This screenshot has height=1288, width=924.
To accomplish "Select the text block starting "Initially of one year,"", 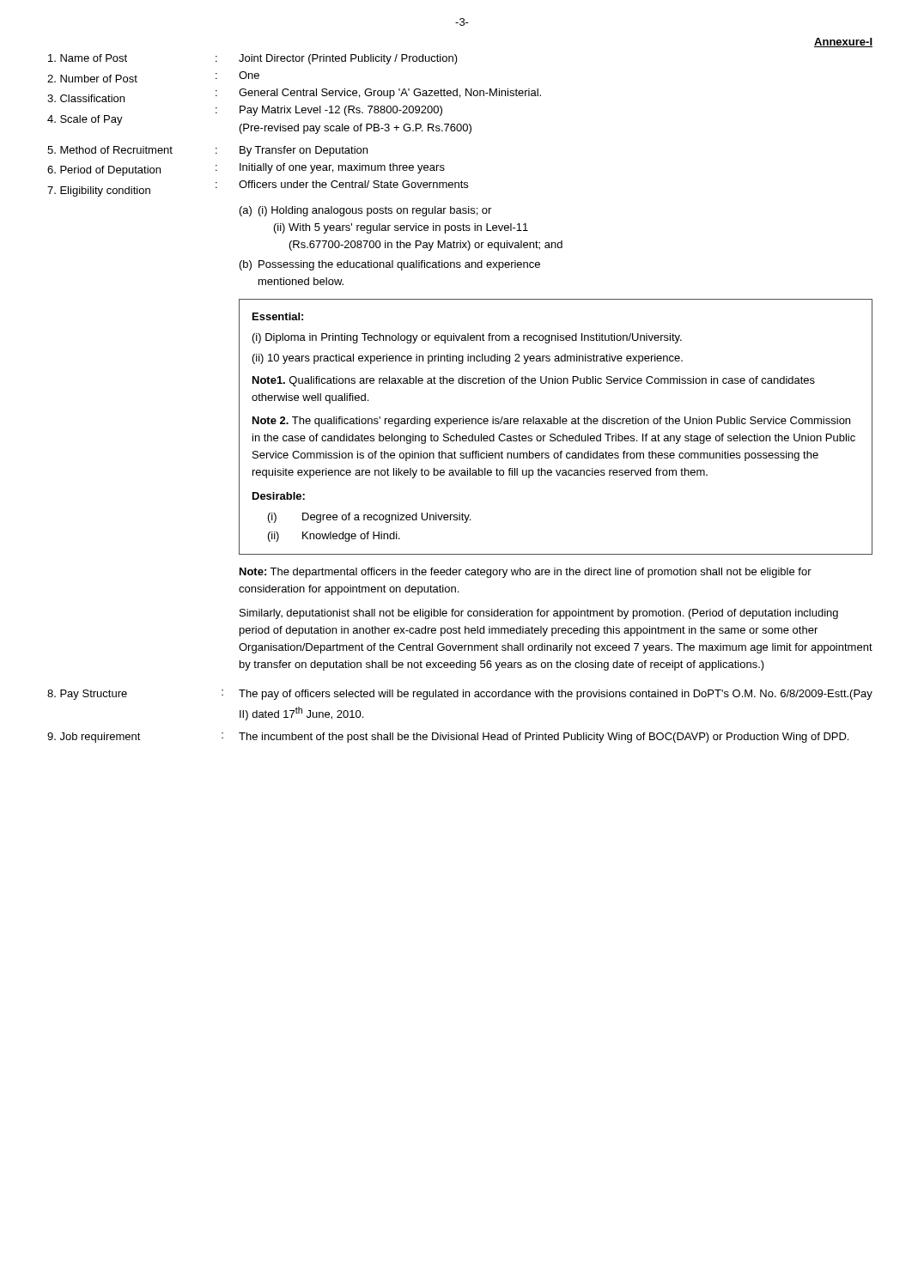I will pos(342,167).
